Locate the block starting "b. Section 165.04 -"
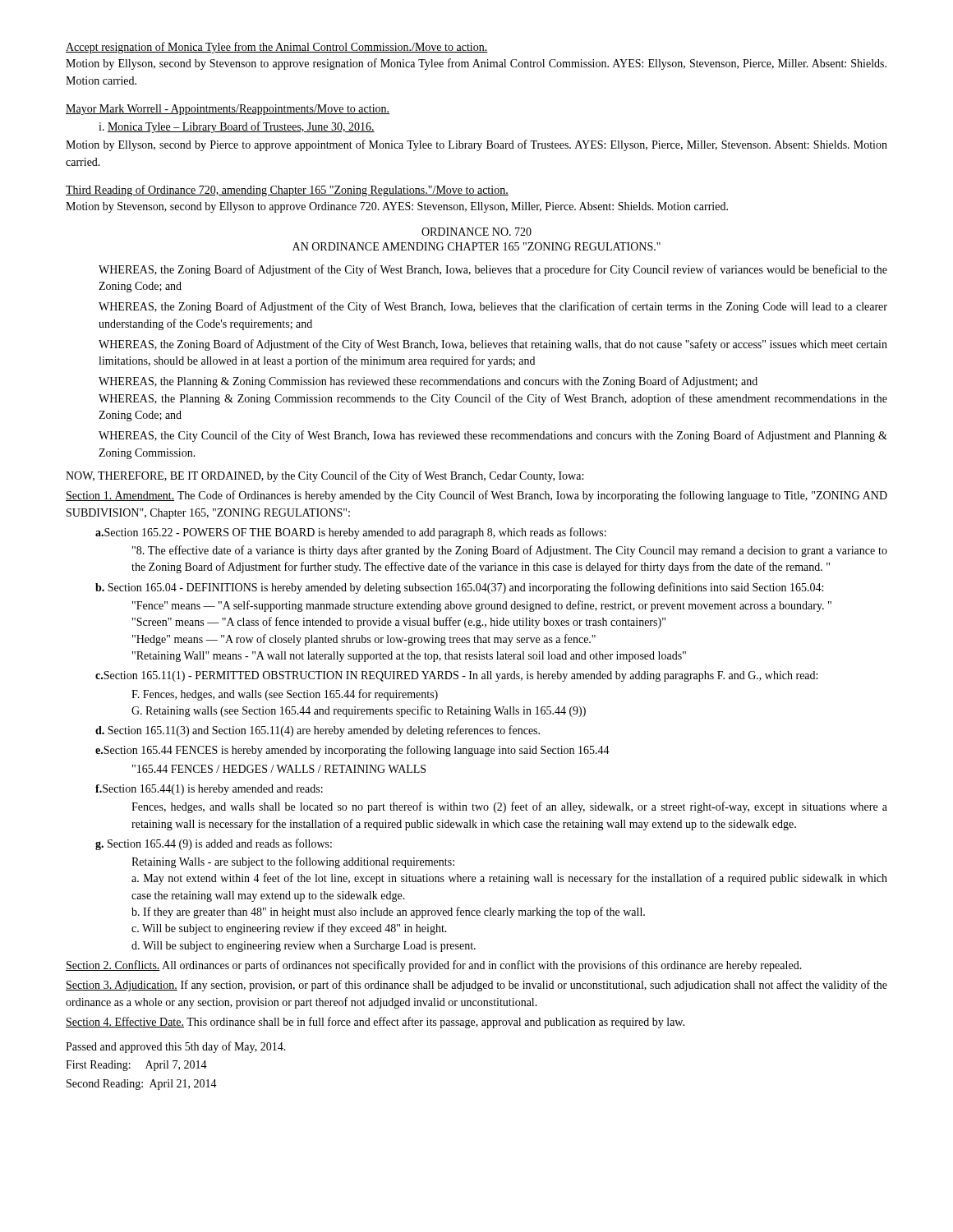This screenshot has height=1232, width=953. pos(491,623)
